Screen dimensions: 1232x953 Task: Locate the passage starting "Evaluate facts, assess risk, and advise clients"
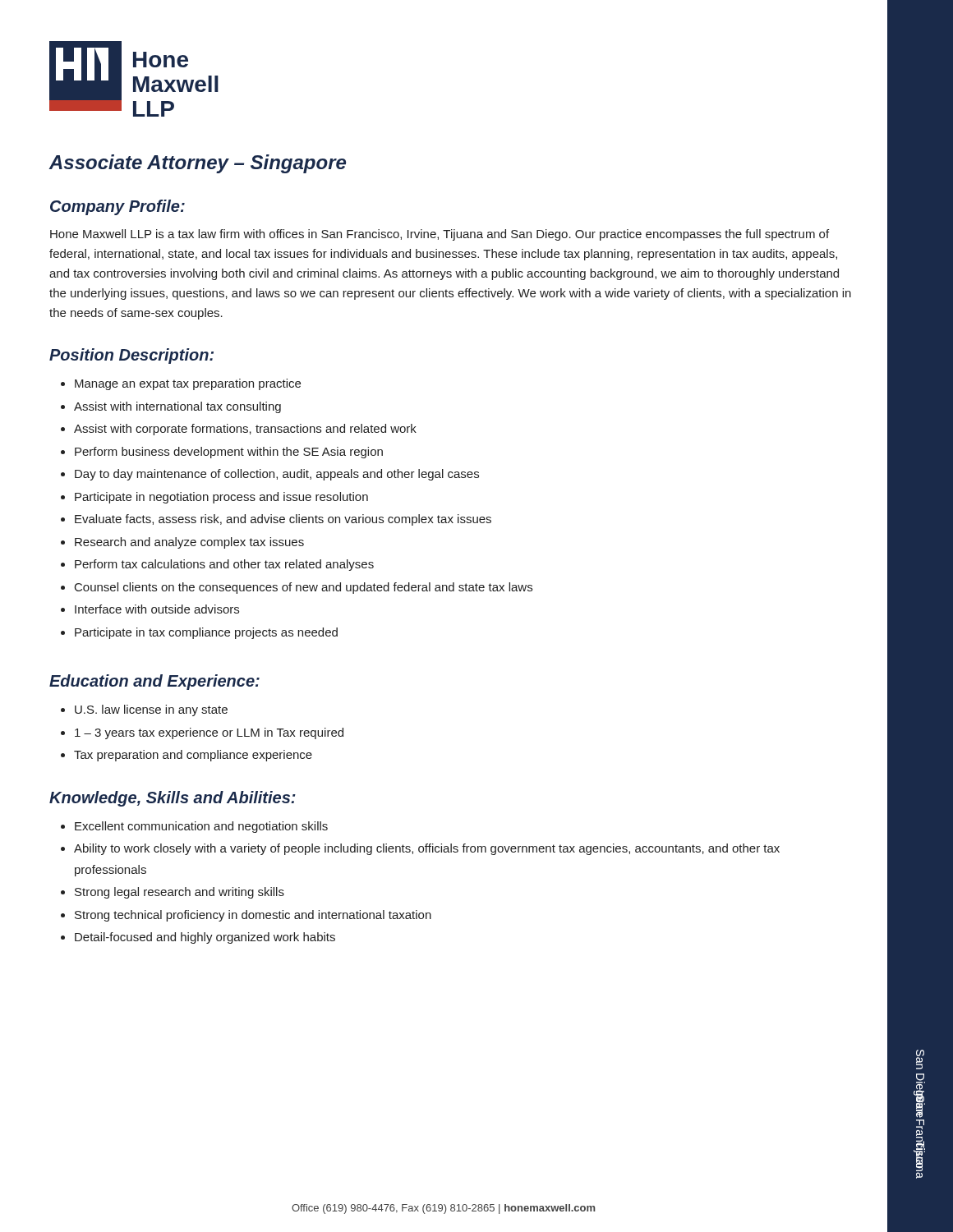[464, 519]
